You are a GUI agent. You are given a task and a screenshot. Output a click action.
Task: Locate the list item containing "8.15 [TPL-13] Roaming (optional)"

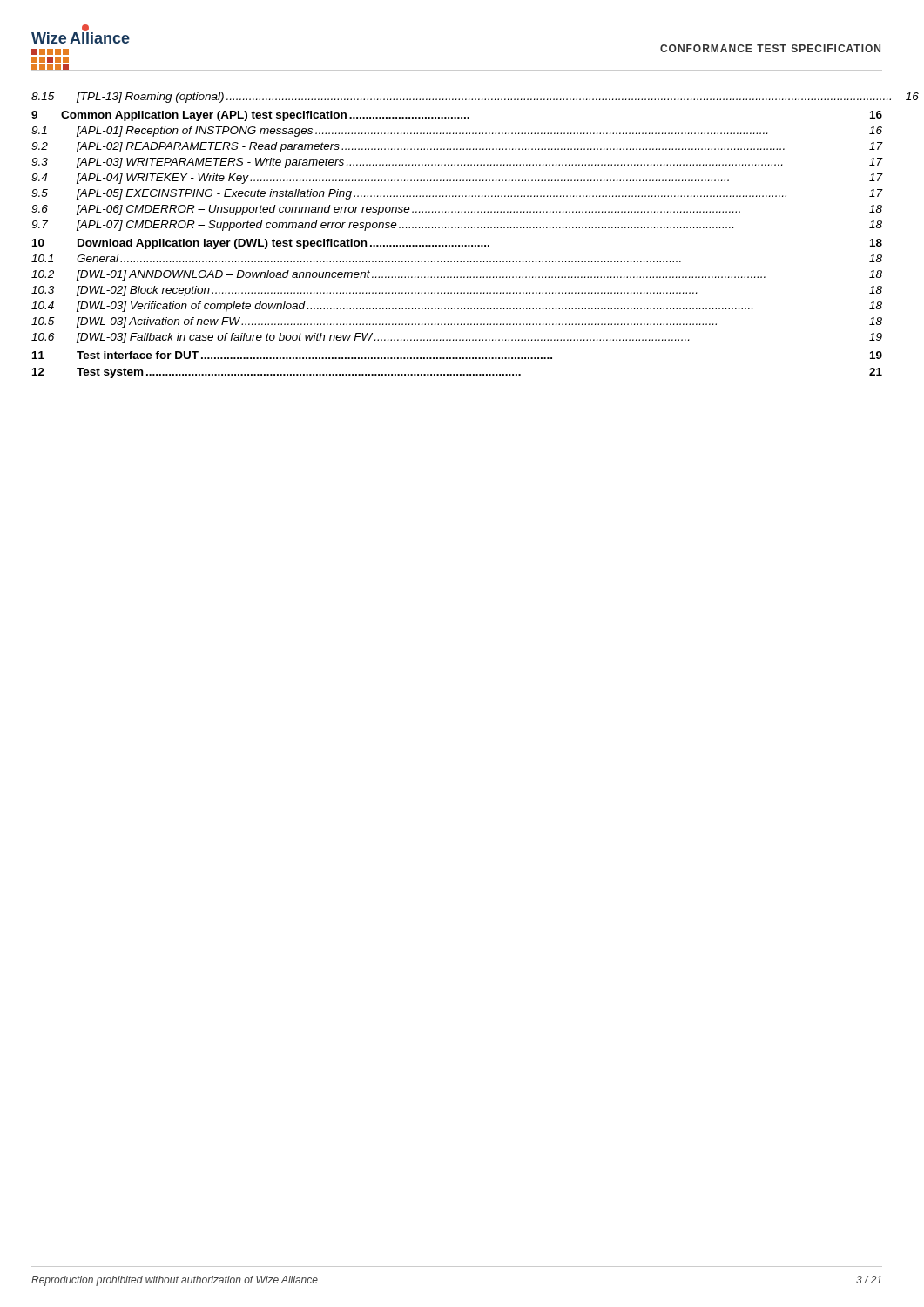(457, 96)
